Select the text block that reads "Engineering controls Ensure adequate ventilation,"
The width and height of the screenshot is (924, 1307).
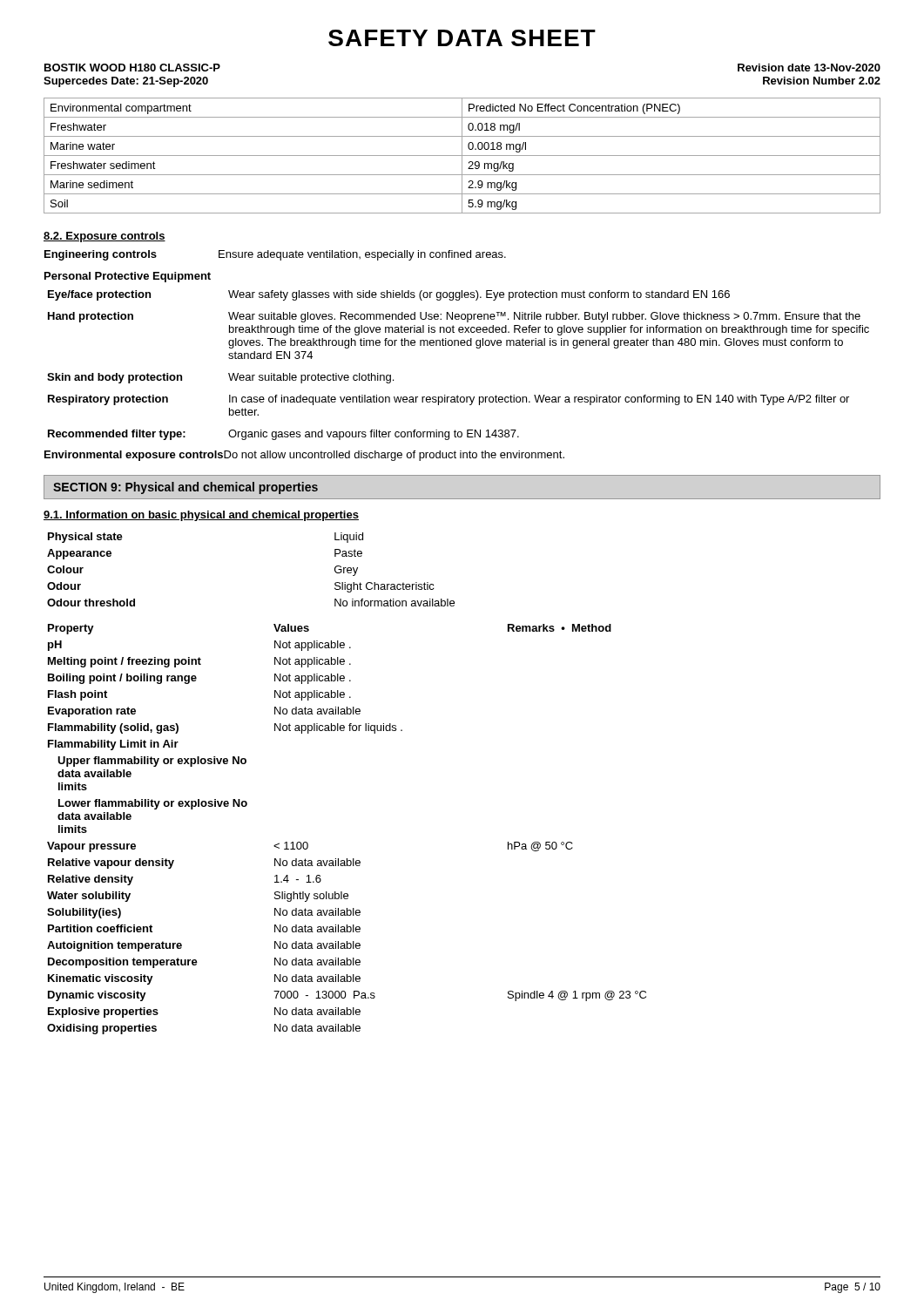click(275, 254)
